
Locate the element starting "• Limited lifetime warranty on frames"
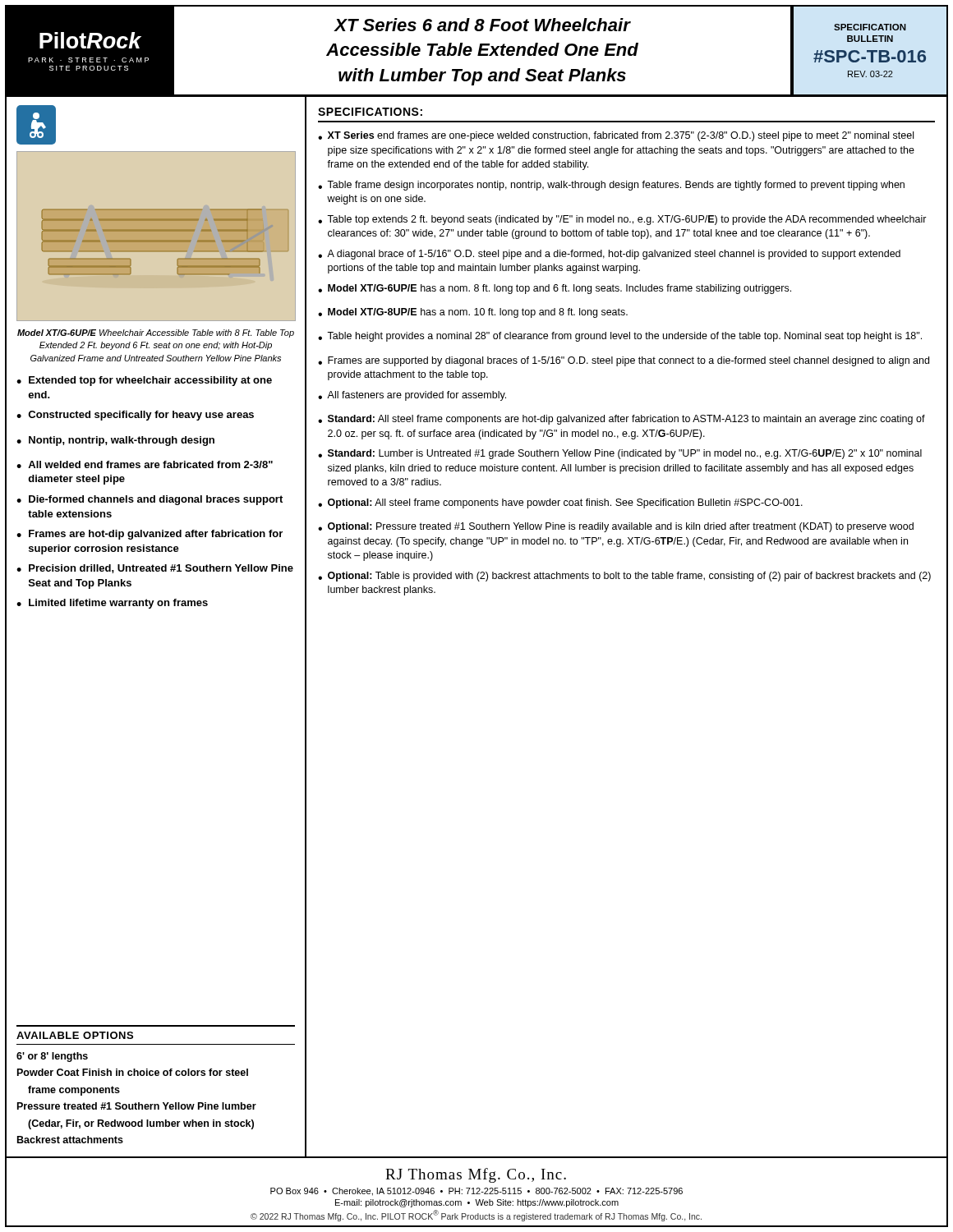tap(112, 605)
